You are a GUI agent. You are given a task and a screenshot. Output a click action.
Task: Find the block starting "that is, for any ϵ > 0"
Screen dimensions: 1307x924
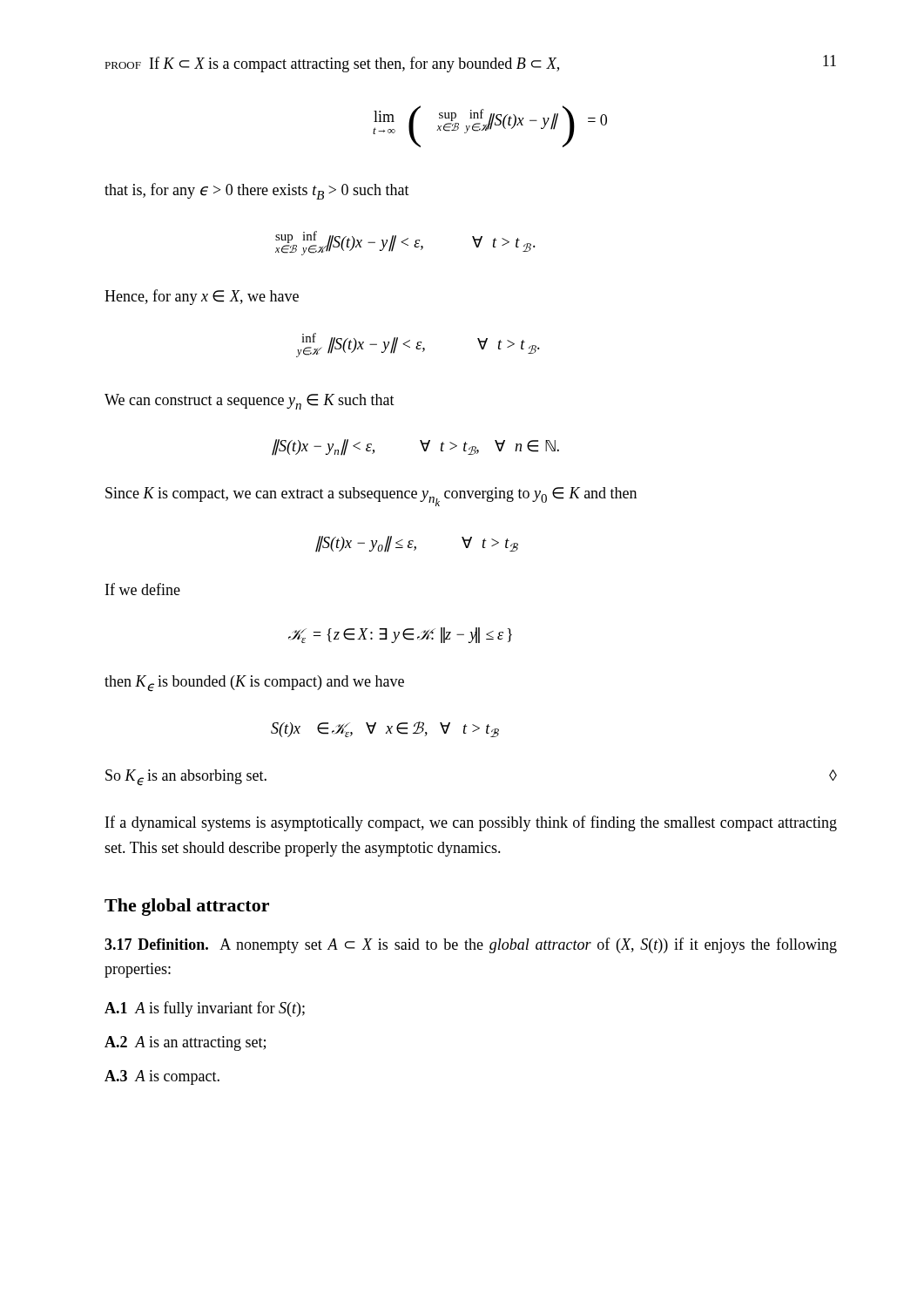point(257,191)
